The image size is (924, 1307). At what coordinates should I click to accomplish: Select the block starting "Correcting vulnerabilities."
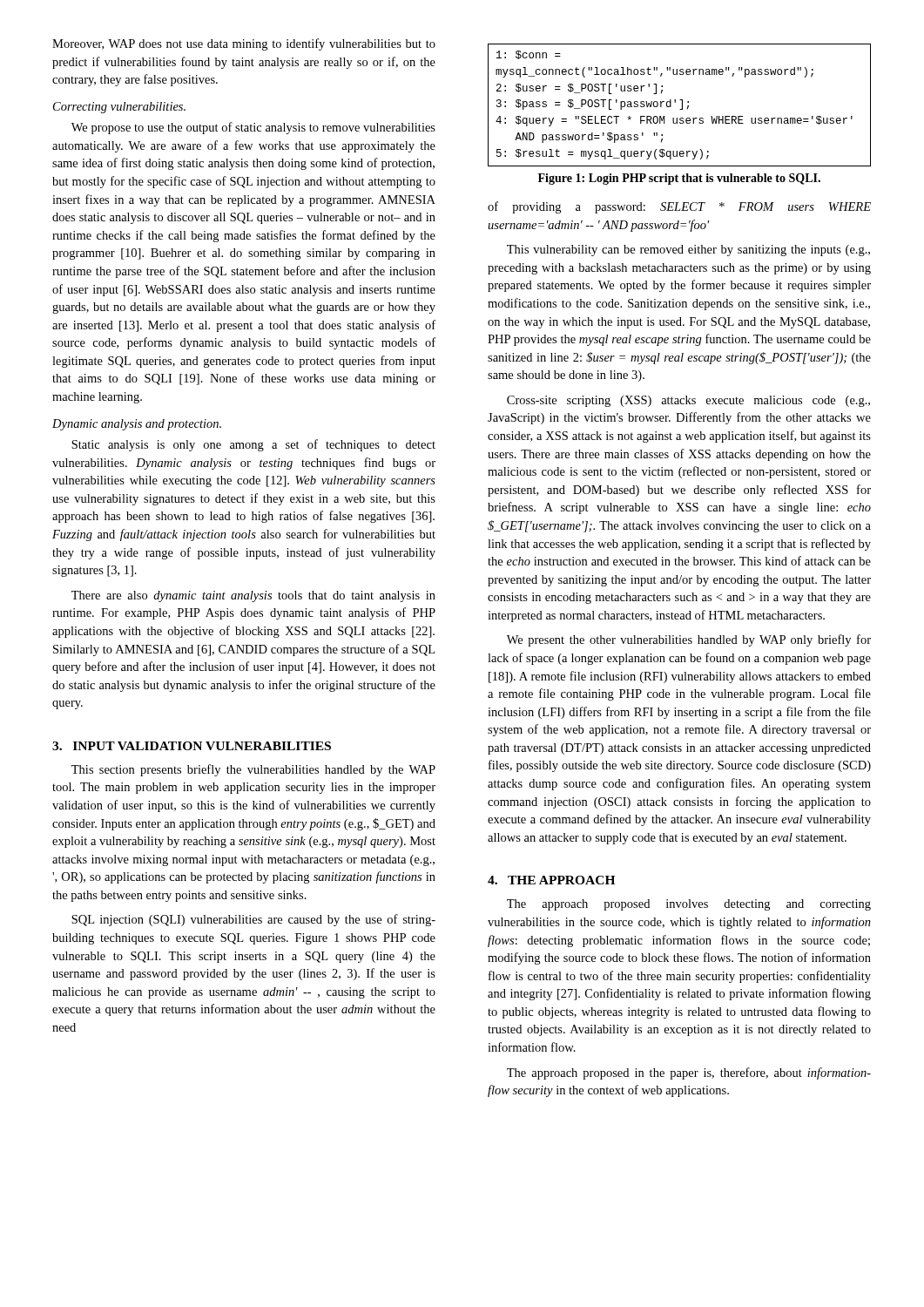[119, 108]
